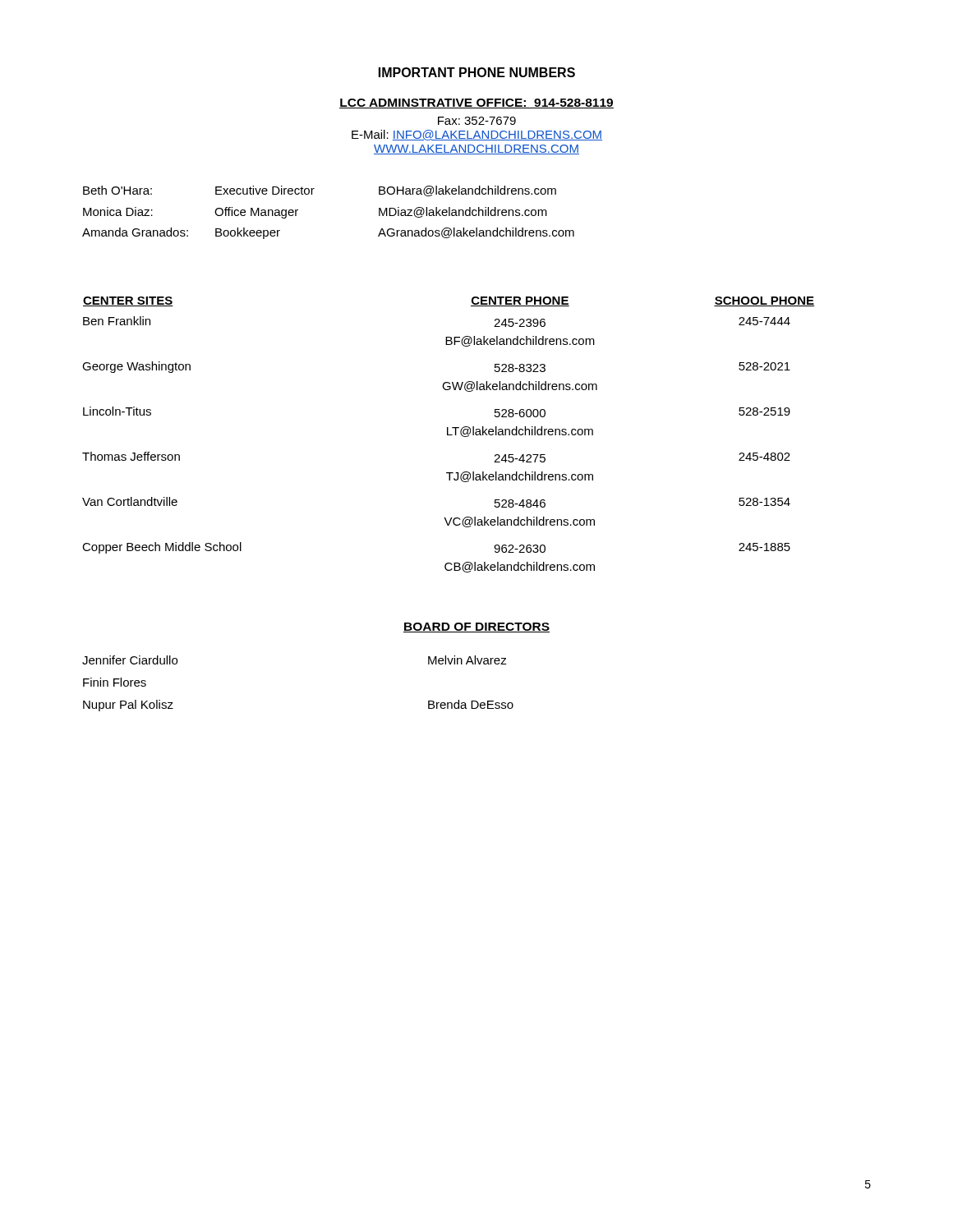Click on the table containing "CENTER PHONE"
This screenshot has width=953, height=1232.
click(476, 435)
